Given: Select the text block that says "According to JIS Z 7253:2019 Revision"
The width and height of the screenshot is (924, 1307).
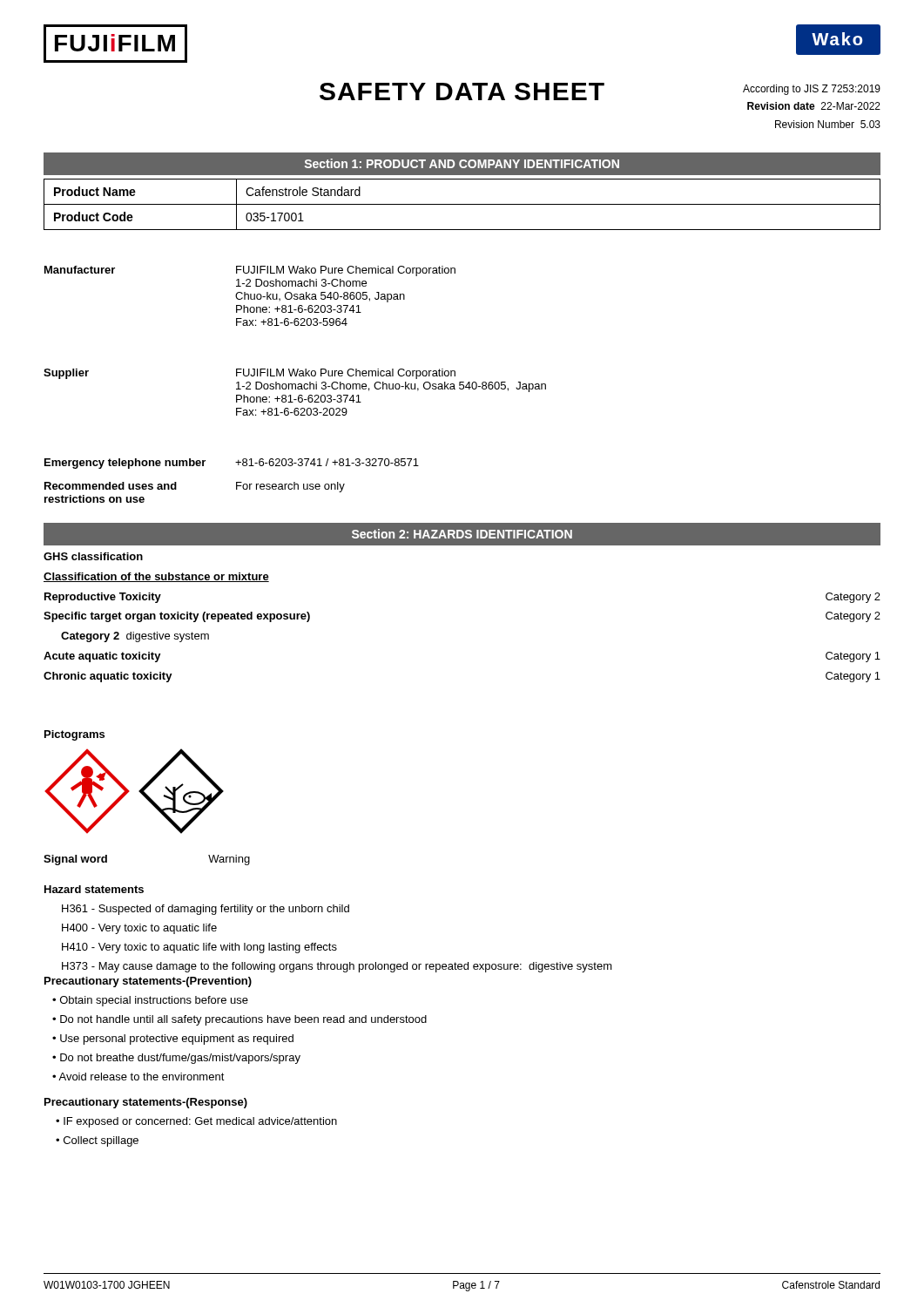Looking at the screenshot, I should pyautogui.click(x=812, y=107).
